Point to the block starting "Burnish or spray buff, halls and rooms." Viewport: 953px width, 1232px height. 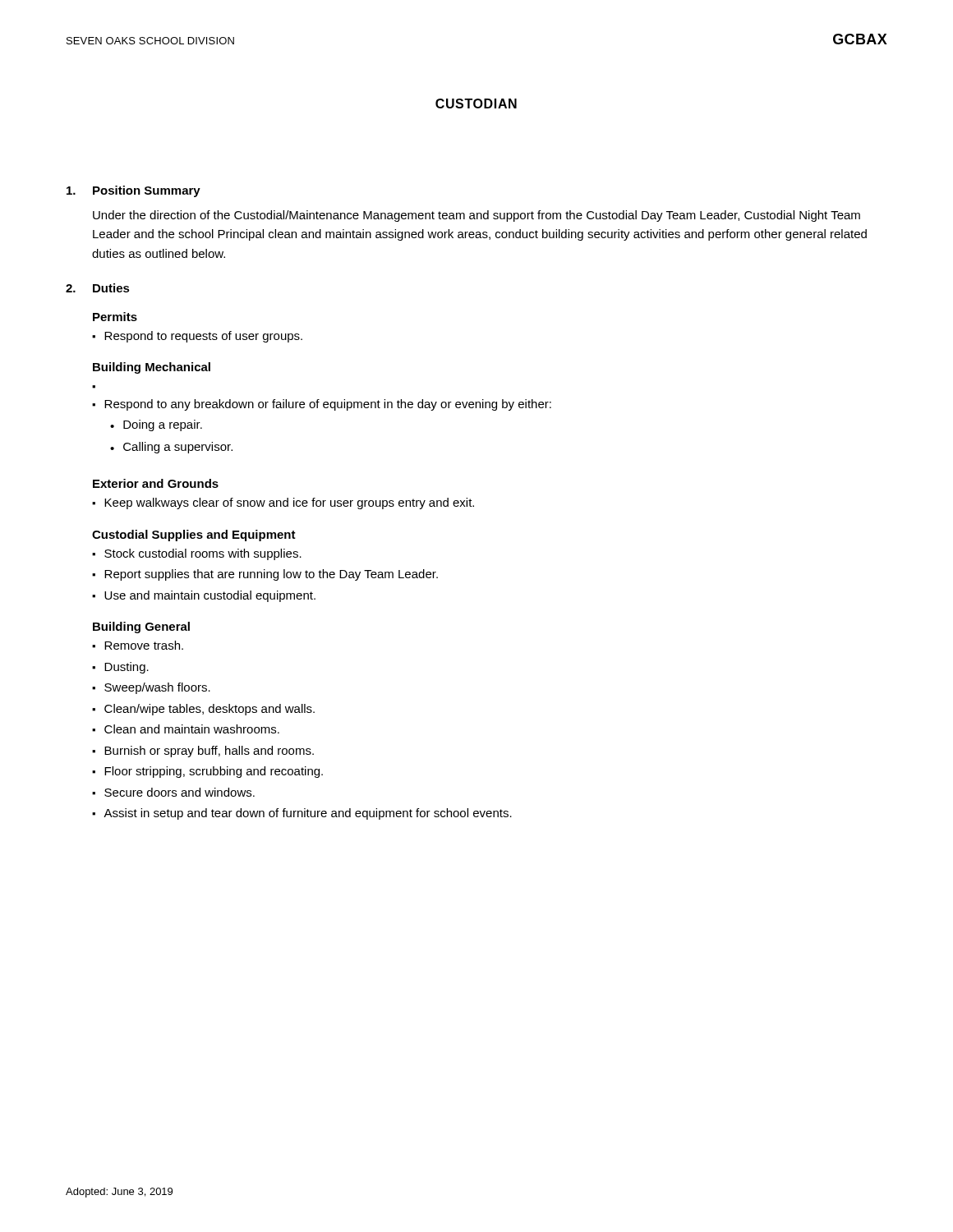[x=209, y=750]
